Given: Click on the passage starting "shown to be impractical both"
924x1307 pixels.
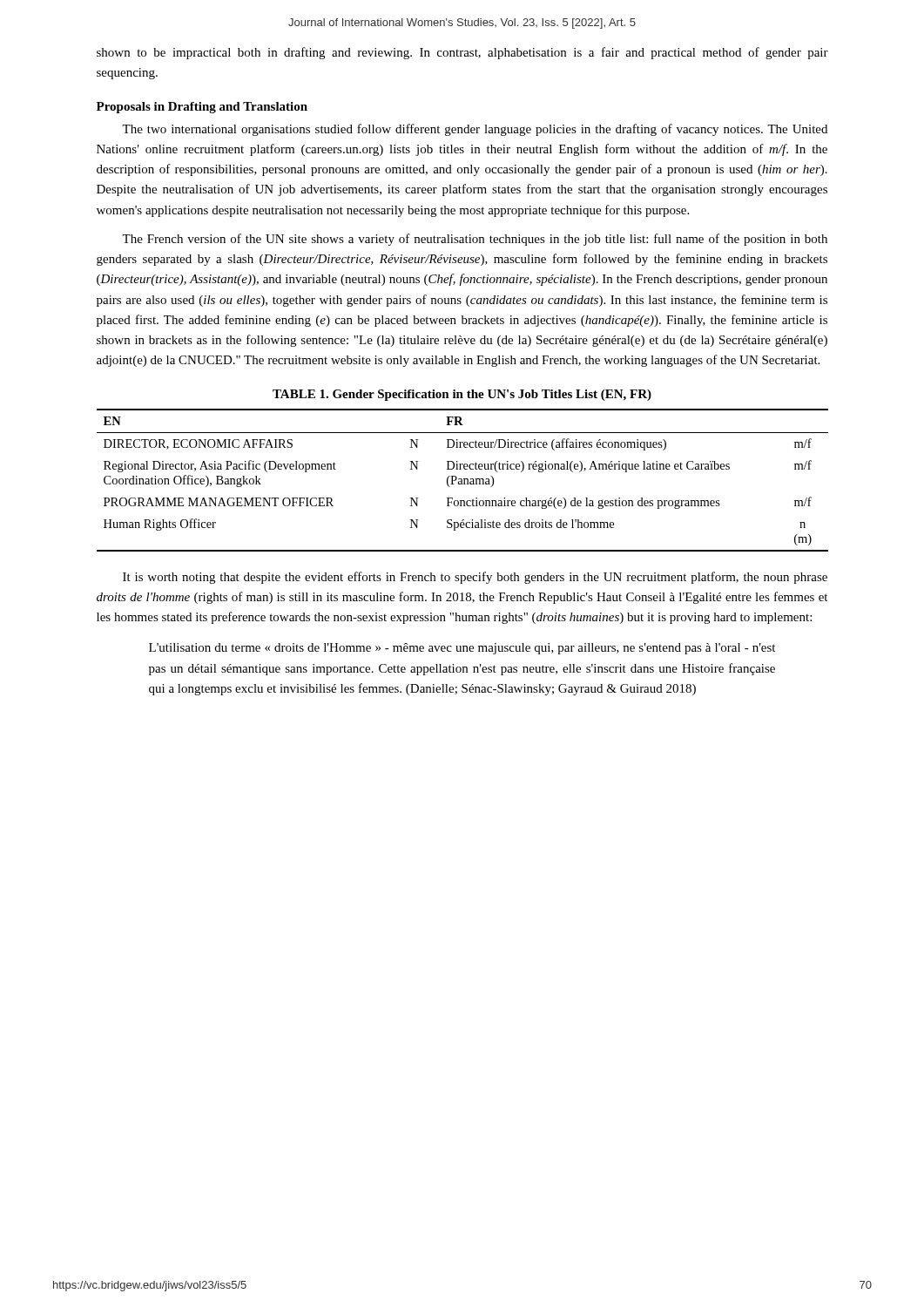Looking at the screenshot, I should pyautogui.click(x=462, y=63).
